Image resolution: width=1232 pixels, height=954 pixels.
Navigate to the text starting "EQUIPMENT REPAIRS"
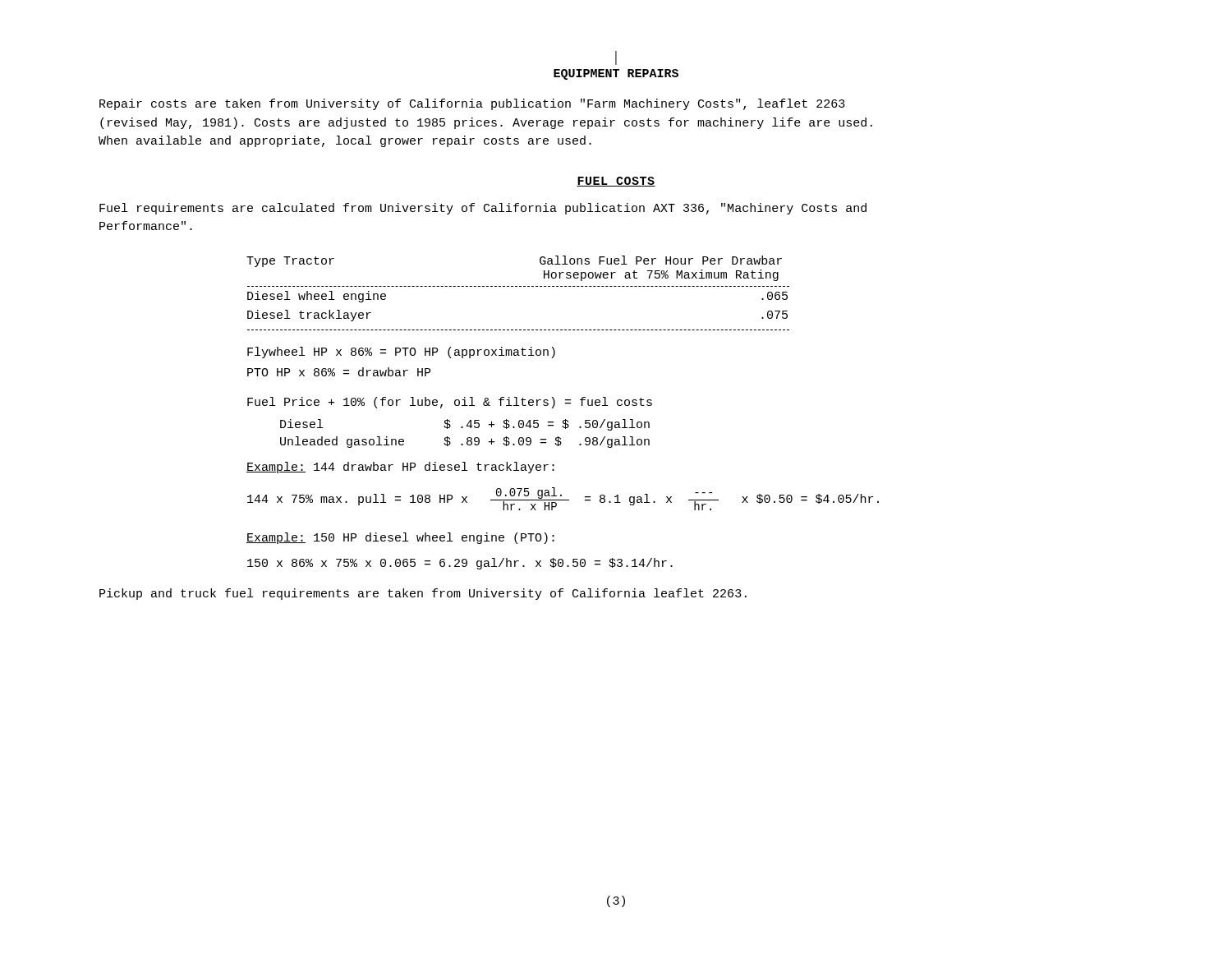tap(616, 74)
